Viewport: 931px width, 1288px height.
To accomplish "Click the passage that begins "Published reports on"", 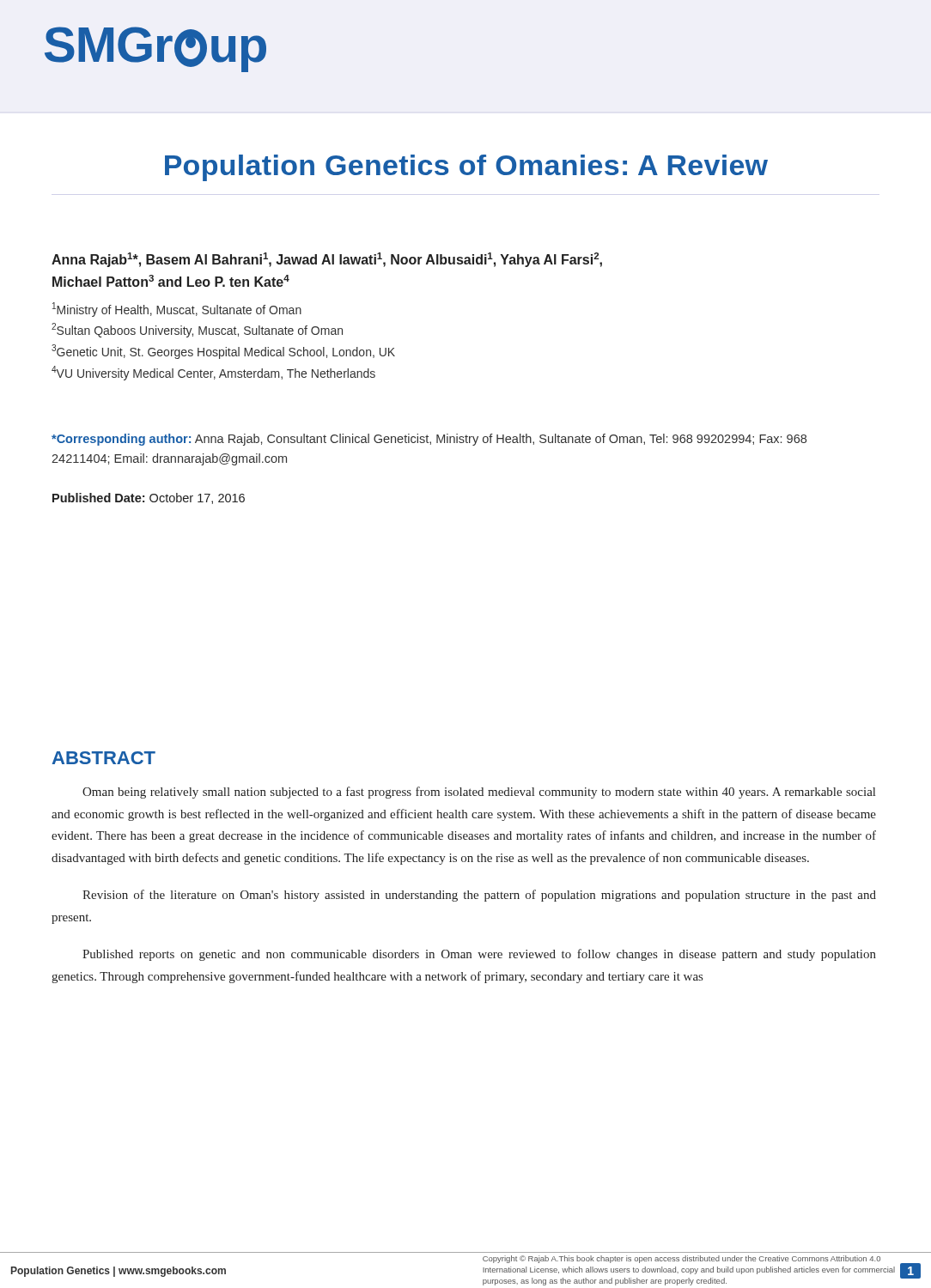I will click(464, 966).
